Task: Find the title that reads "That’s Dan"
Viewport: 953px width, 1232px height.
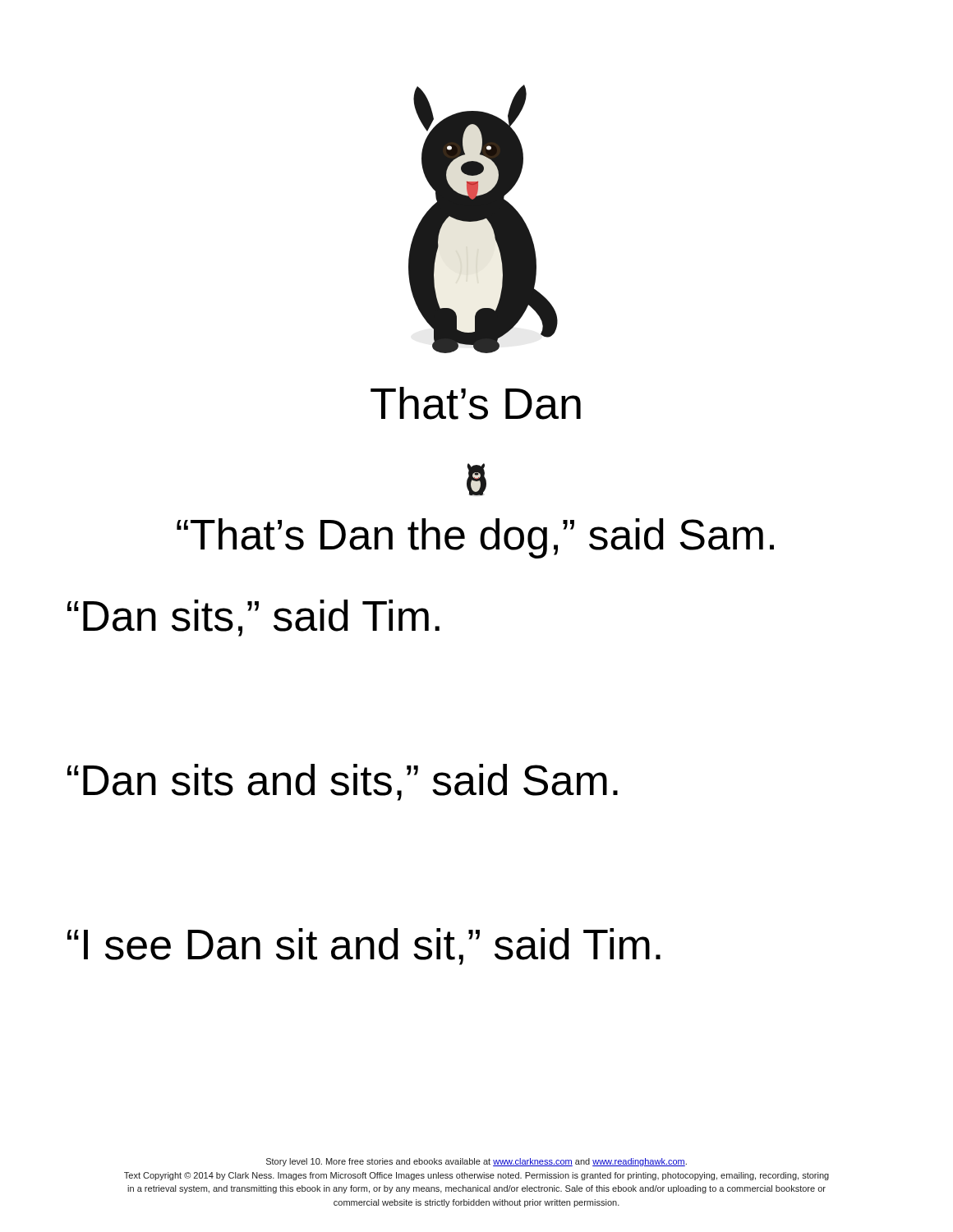Action: (476, 403)
